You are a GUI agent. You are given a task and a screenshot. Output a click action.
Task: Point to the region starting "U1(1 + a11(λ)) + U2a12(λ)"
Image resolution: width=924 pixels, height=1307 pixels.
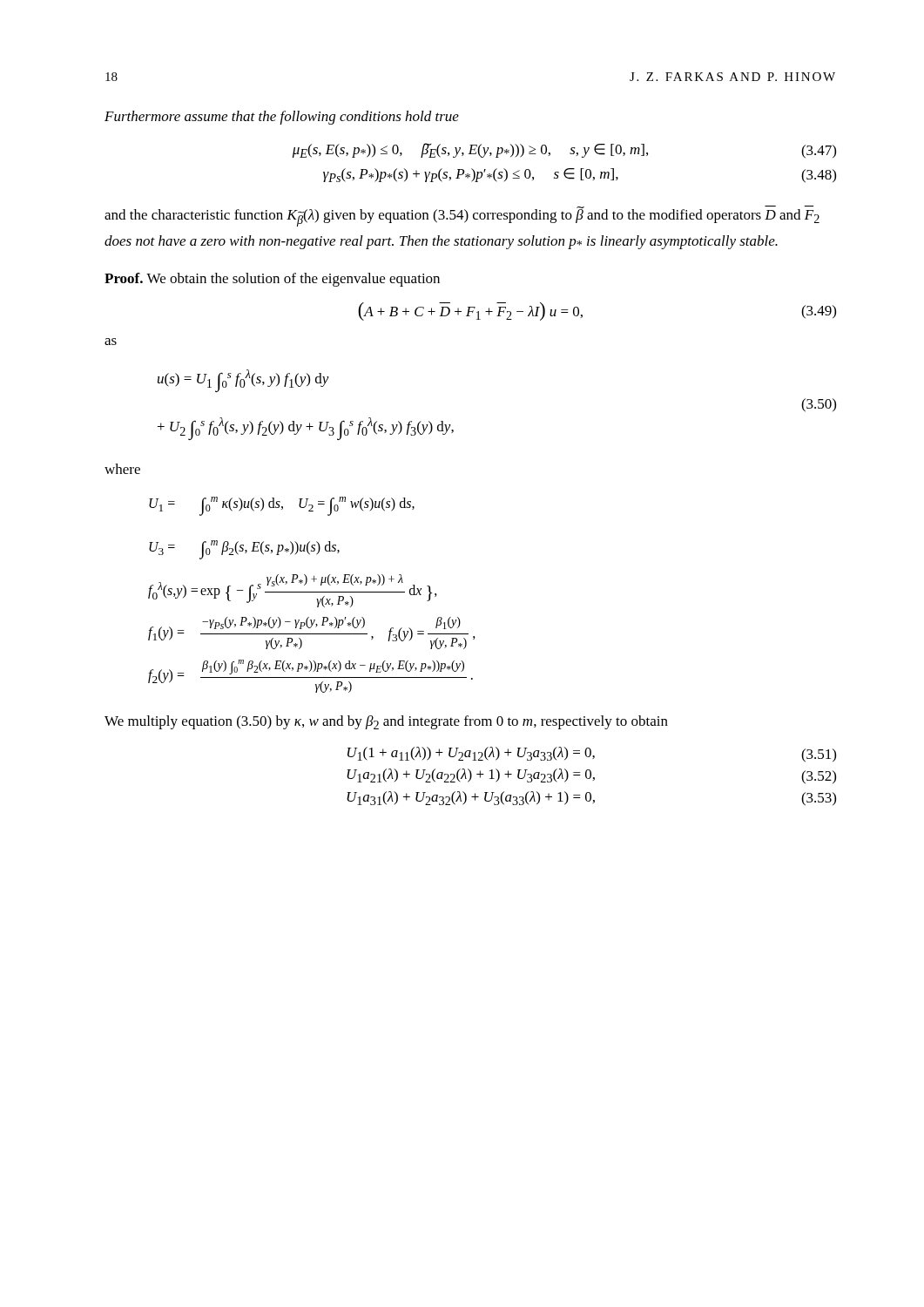coord(591,754)
